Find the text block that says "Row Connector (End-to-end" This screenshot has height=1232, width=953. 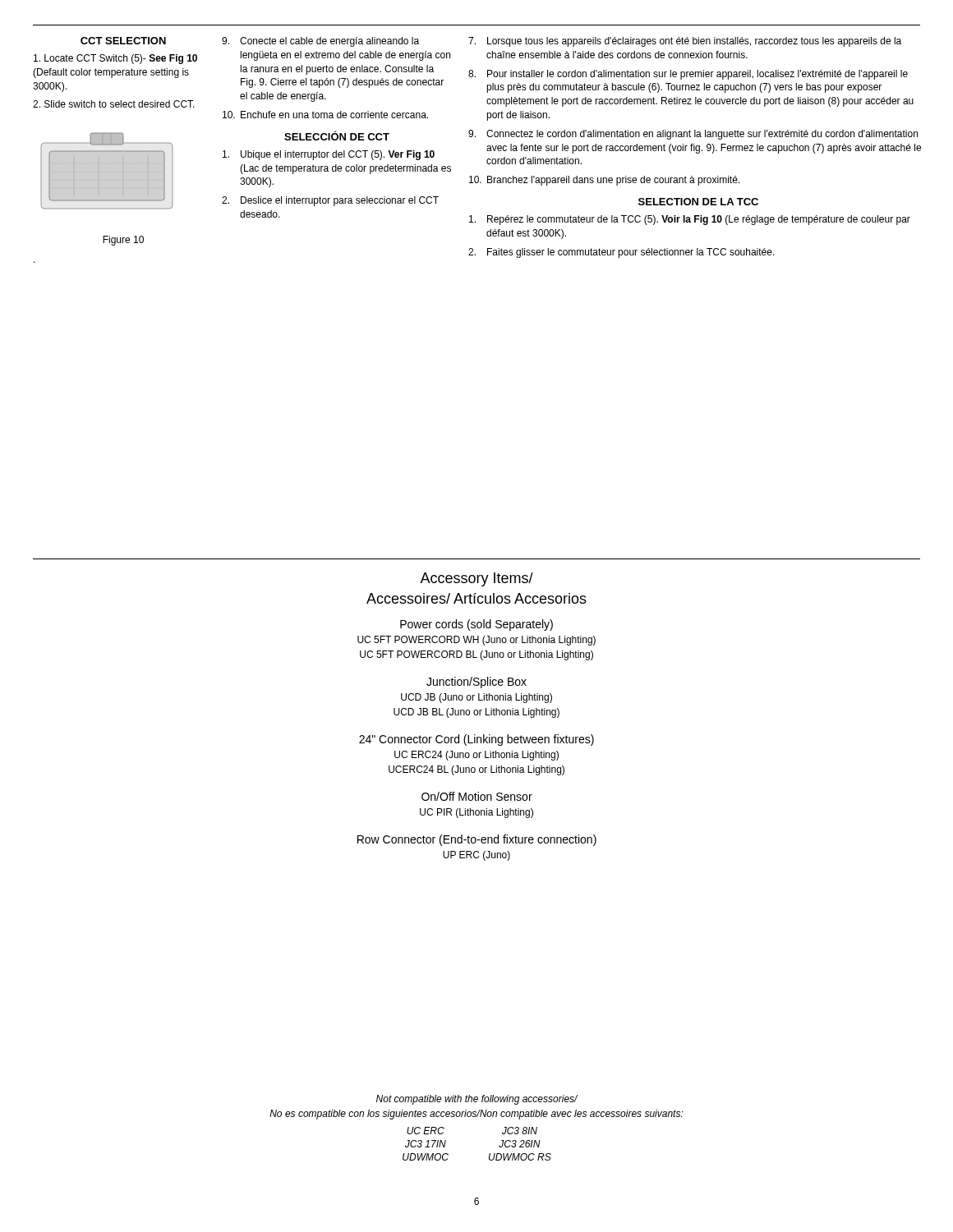(x=476, y=848)
